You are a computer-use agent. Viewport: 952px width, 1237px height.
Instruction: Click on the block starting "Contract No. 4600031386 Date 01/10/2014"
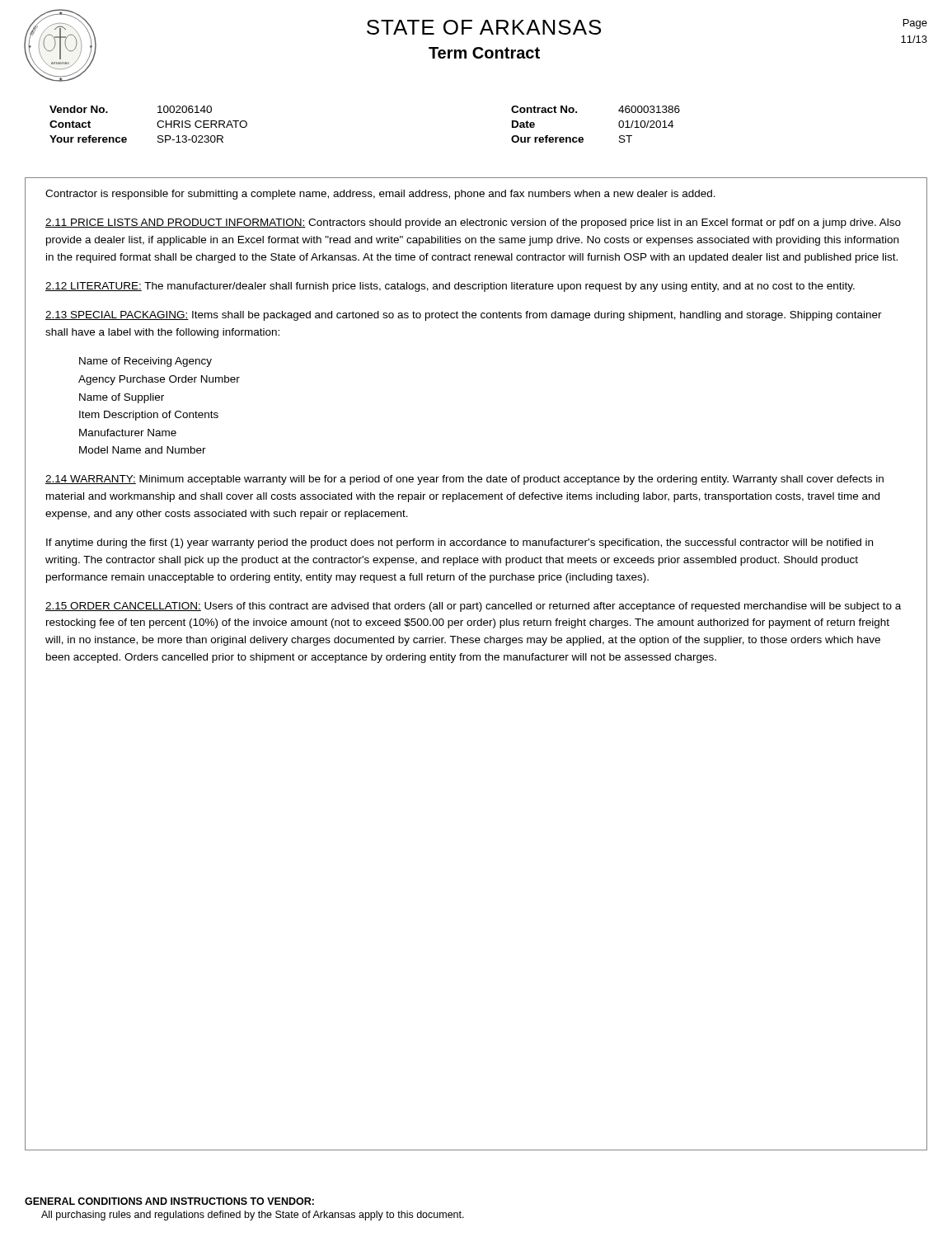pos(542,109)
